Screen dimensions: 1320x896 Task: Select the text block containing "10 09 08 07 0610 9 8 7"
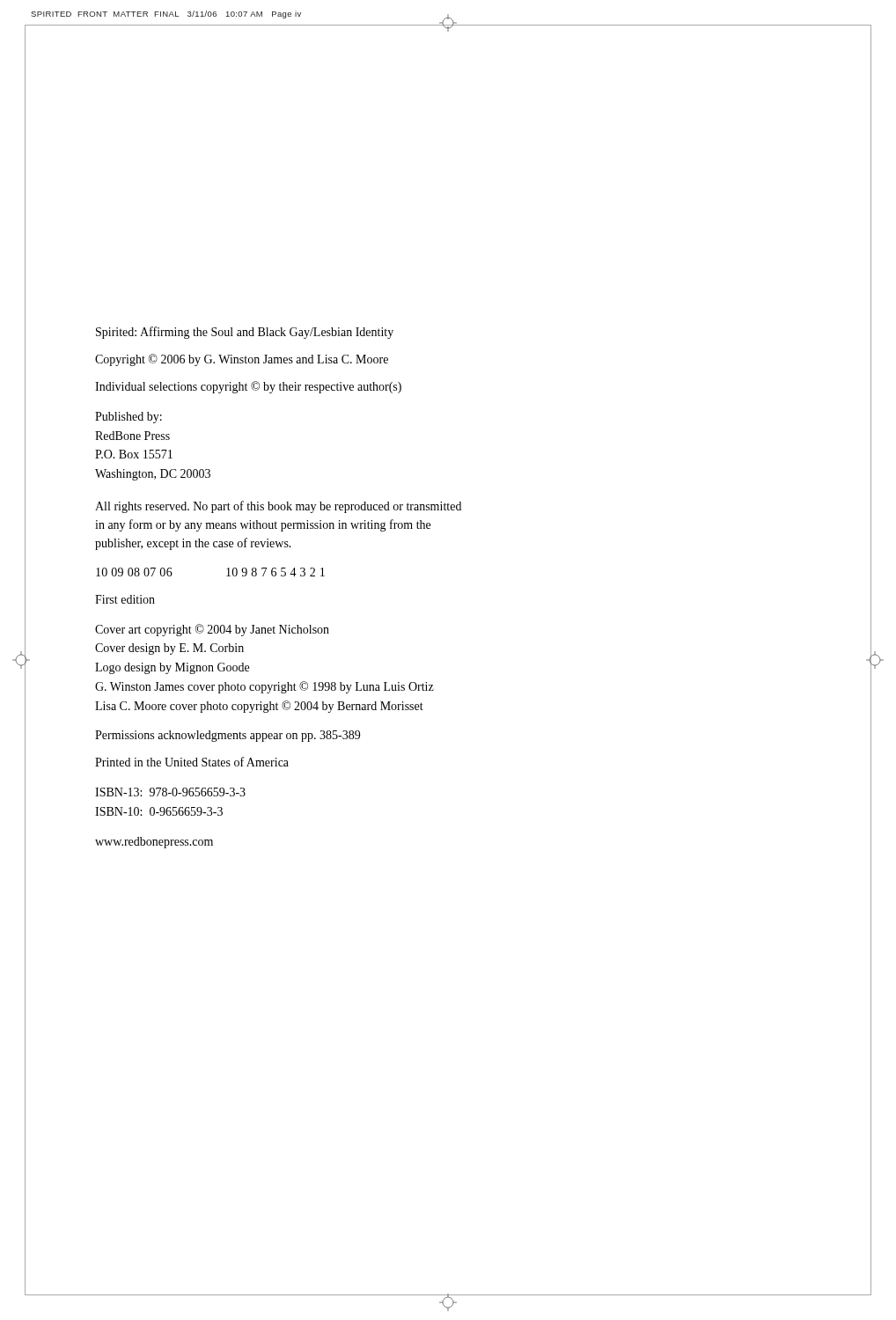click(x=133, y=572)
